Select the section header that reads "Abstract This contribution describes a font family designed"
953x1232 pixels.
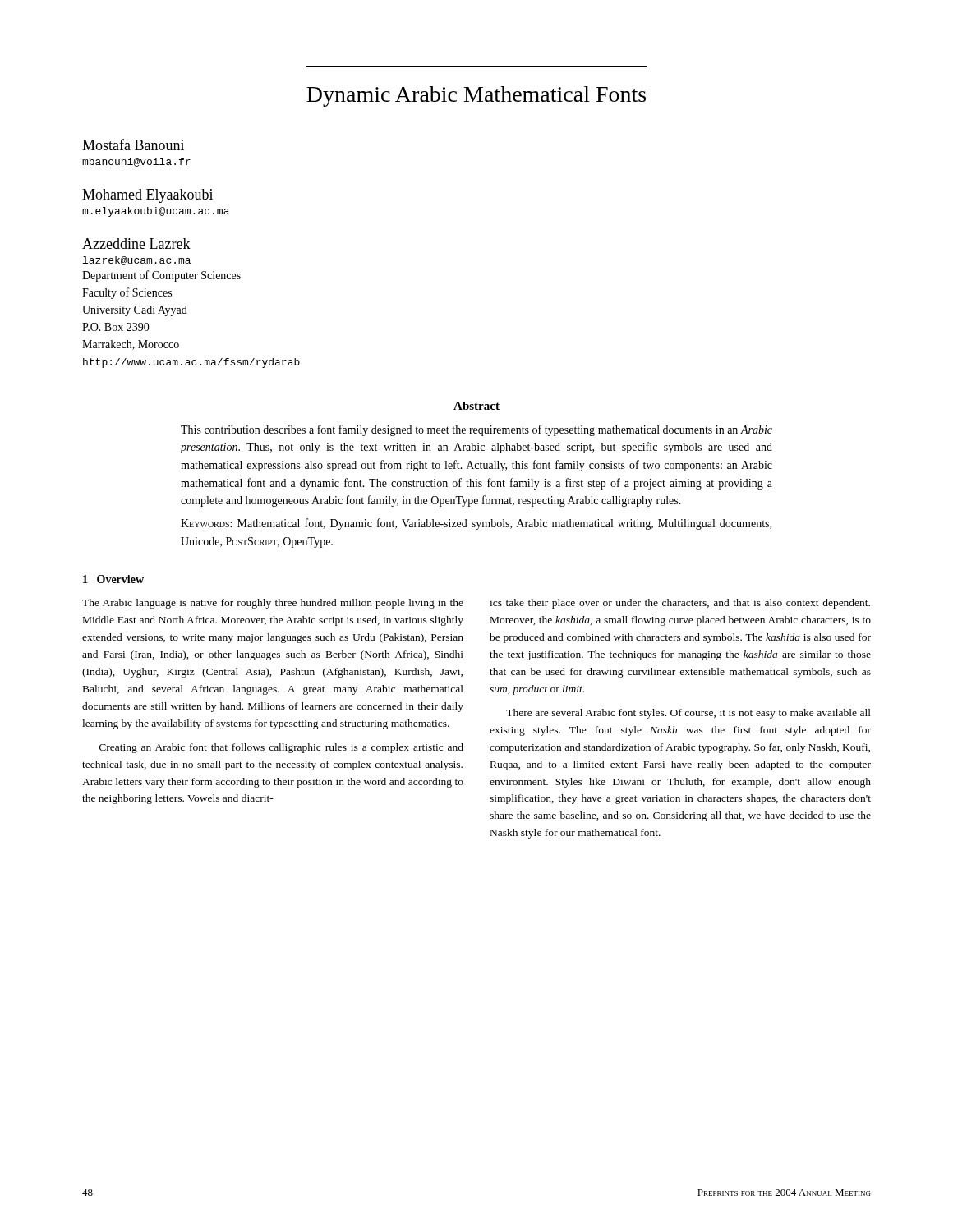click(x=476, y=475)
